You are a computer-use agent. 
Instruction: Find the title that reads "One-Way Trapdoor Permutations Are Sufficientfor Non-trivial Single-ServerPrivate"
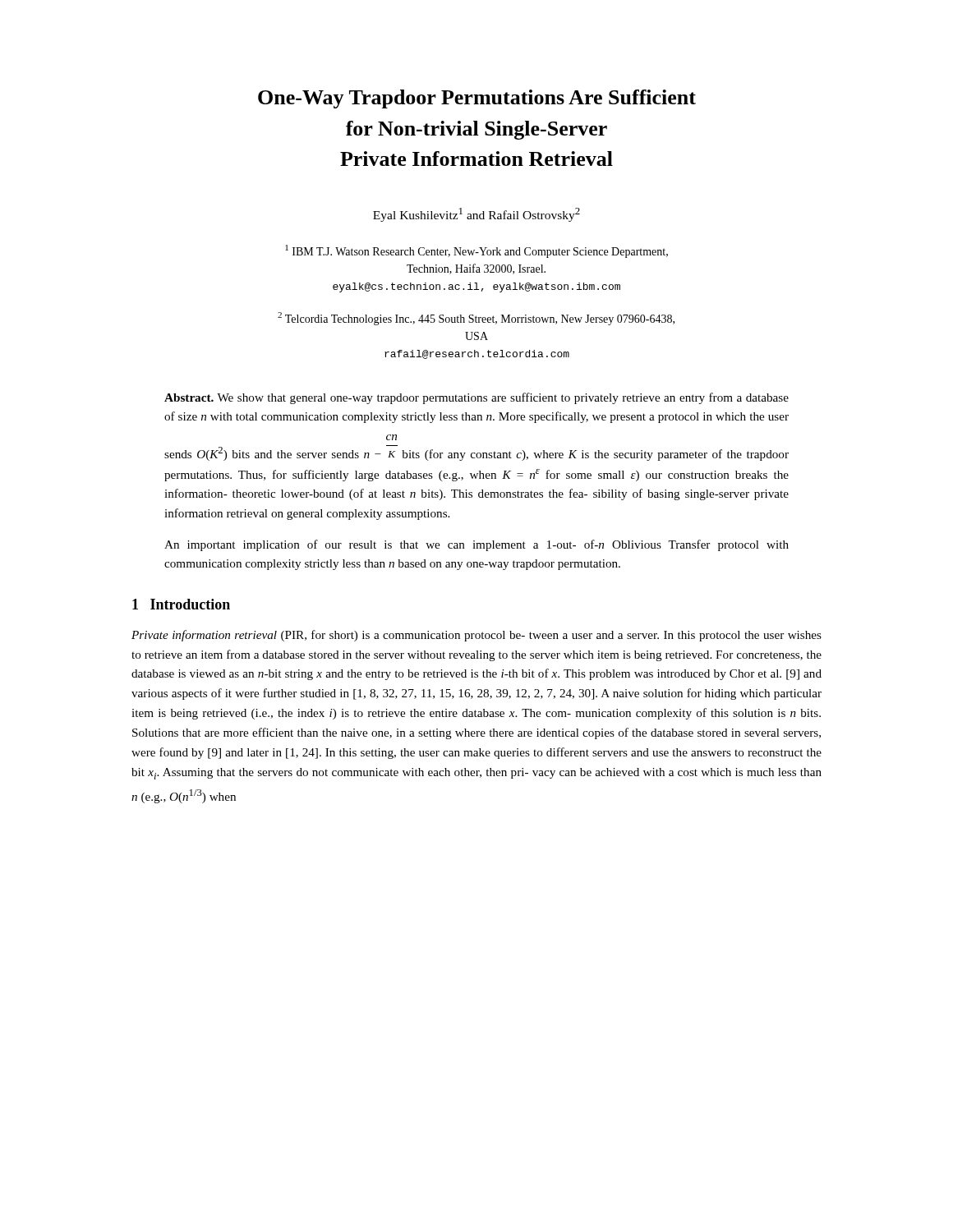coord(476,129)
